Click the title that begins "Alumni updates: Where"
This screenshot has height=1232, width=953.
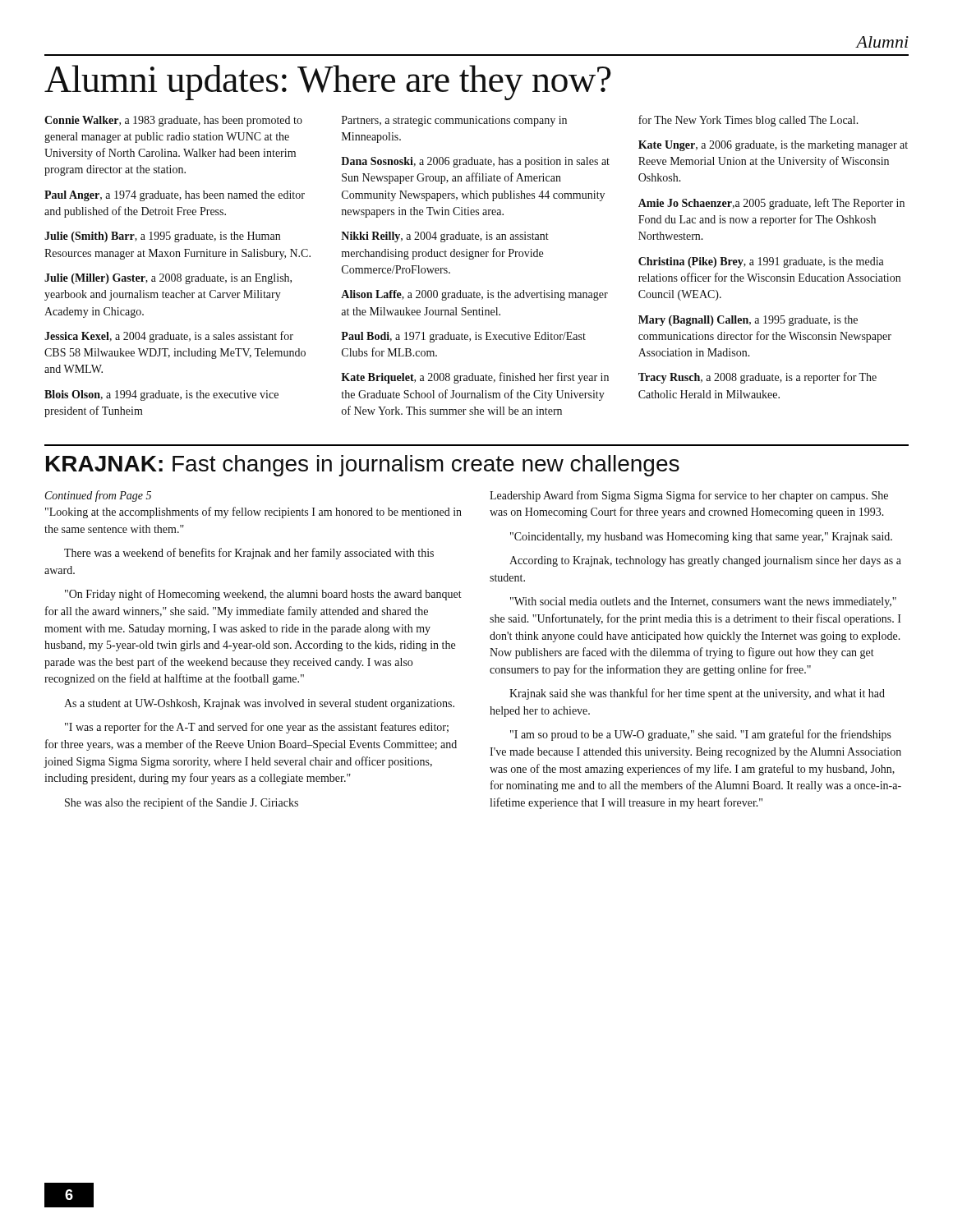tap(328, 80)
